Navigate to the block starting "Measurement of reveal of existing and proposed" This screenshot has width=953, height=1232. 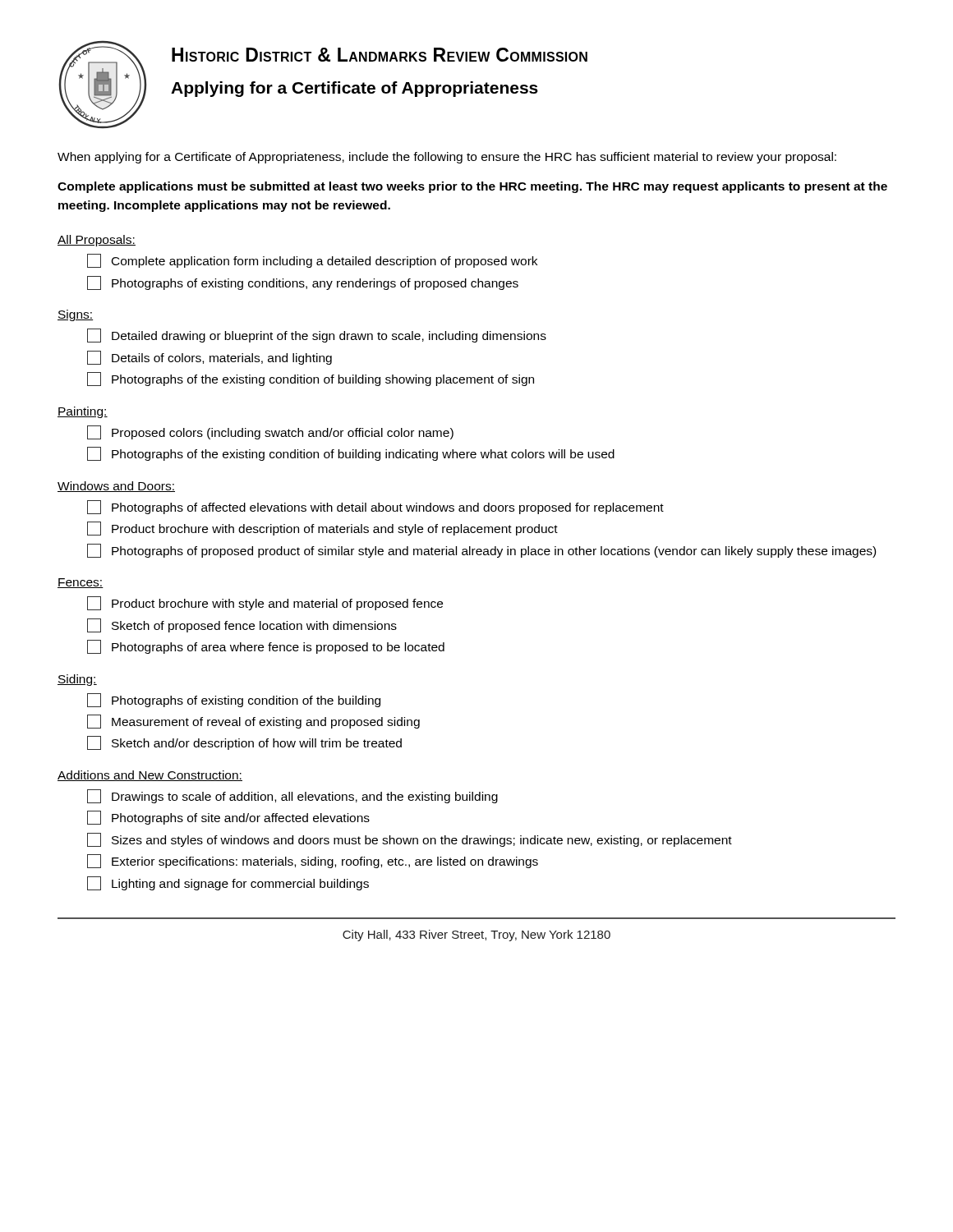pyautogui.click(x=253, y=722)
